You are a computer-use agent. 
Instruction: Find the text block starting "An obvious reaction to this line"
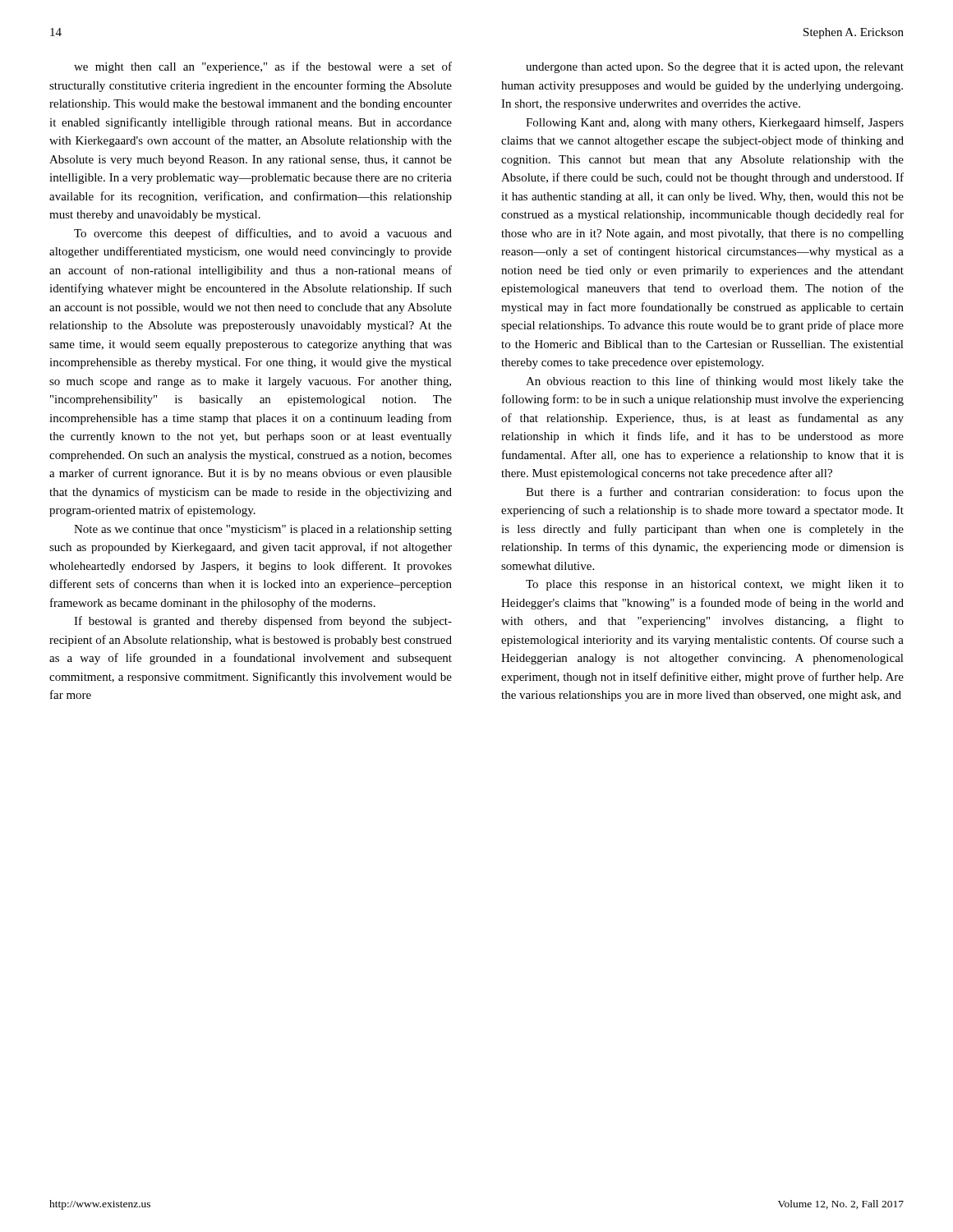[702, 427]
